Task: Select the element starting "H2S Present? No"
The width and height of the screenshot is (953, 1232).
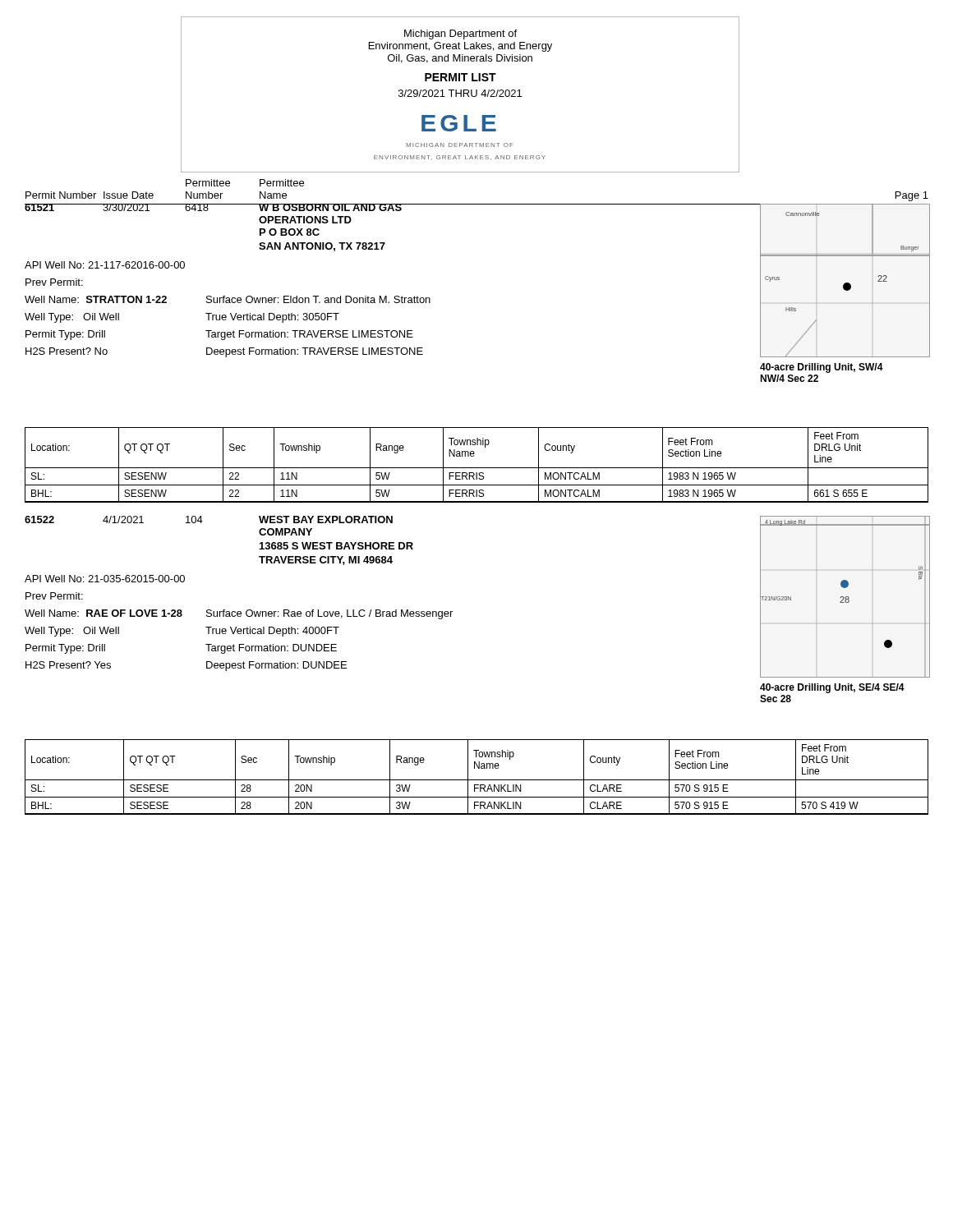Action: (66, 351)
